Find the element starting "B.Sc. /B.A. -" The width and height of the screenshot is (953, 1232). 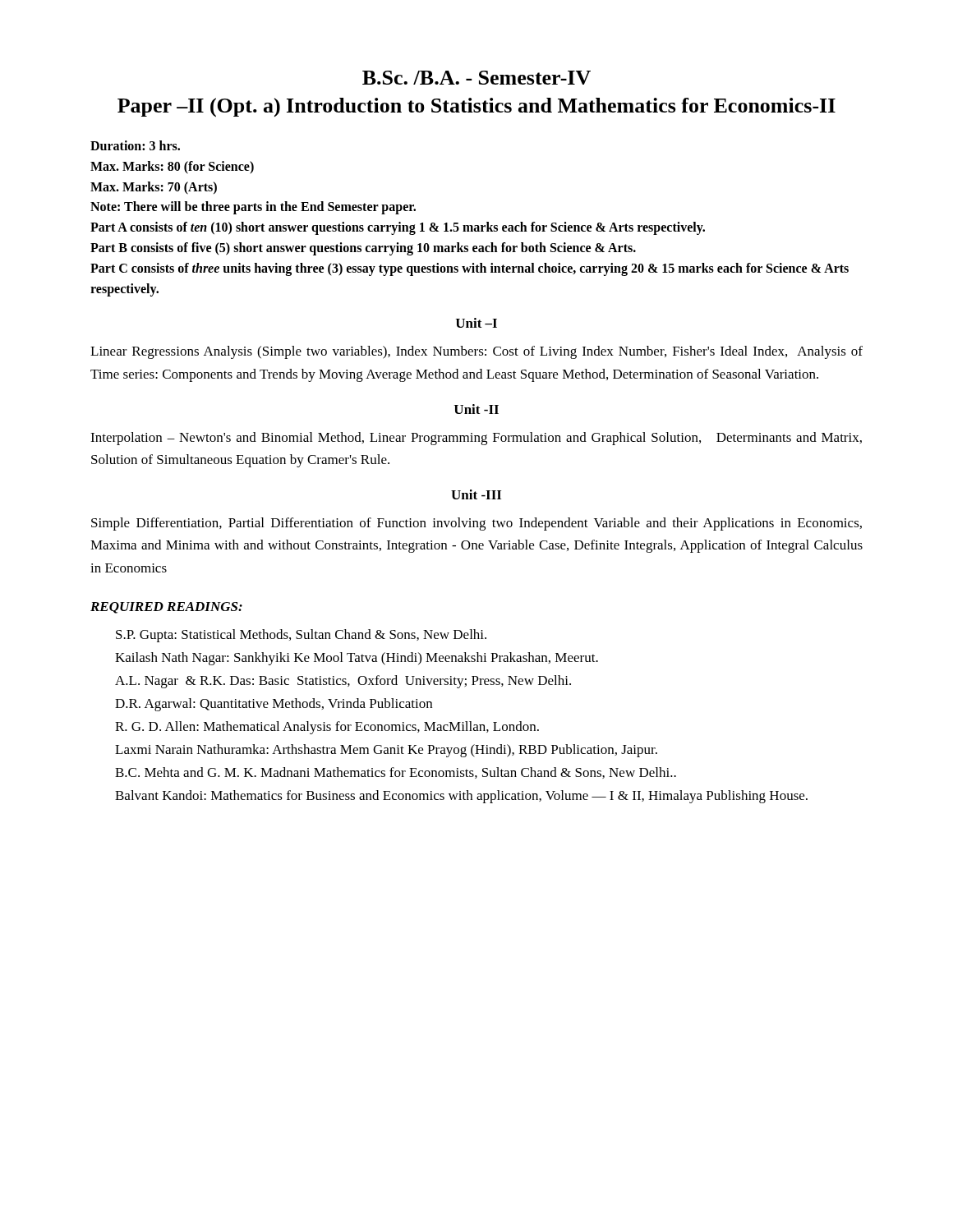click(x=476, y=92)
